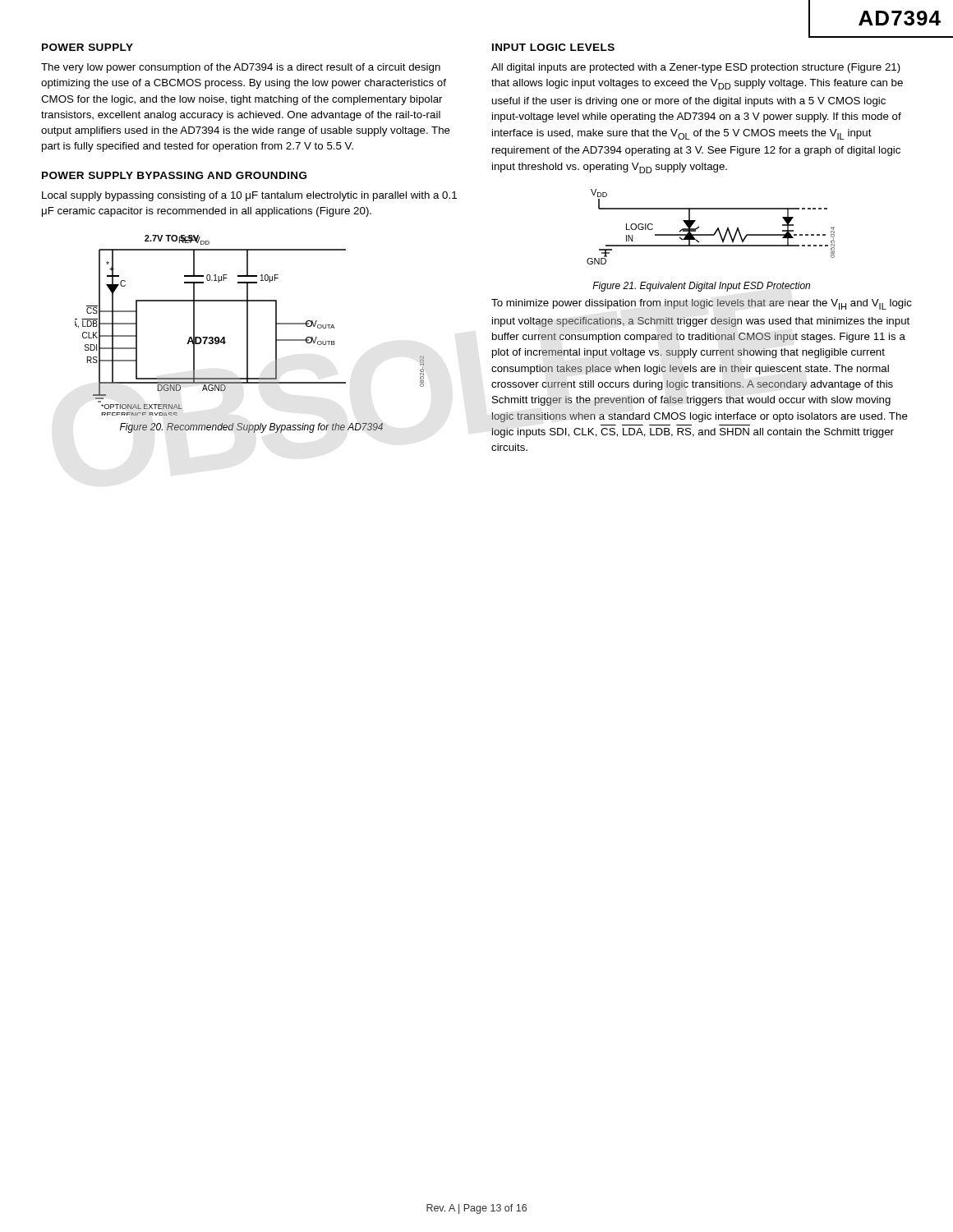Screen dimensions: 1232x953
Task: Find the element starting "INPUT LOGIC LEVELS"
Action: [553, 47]
